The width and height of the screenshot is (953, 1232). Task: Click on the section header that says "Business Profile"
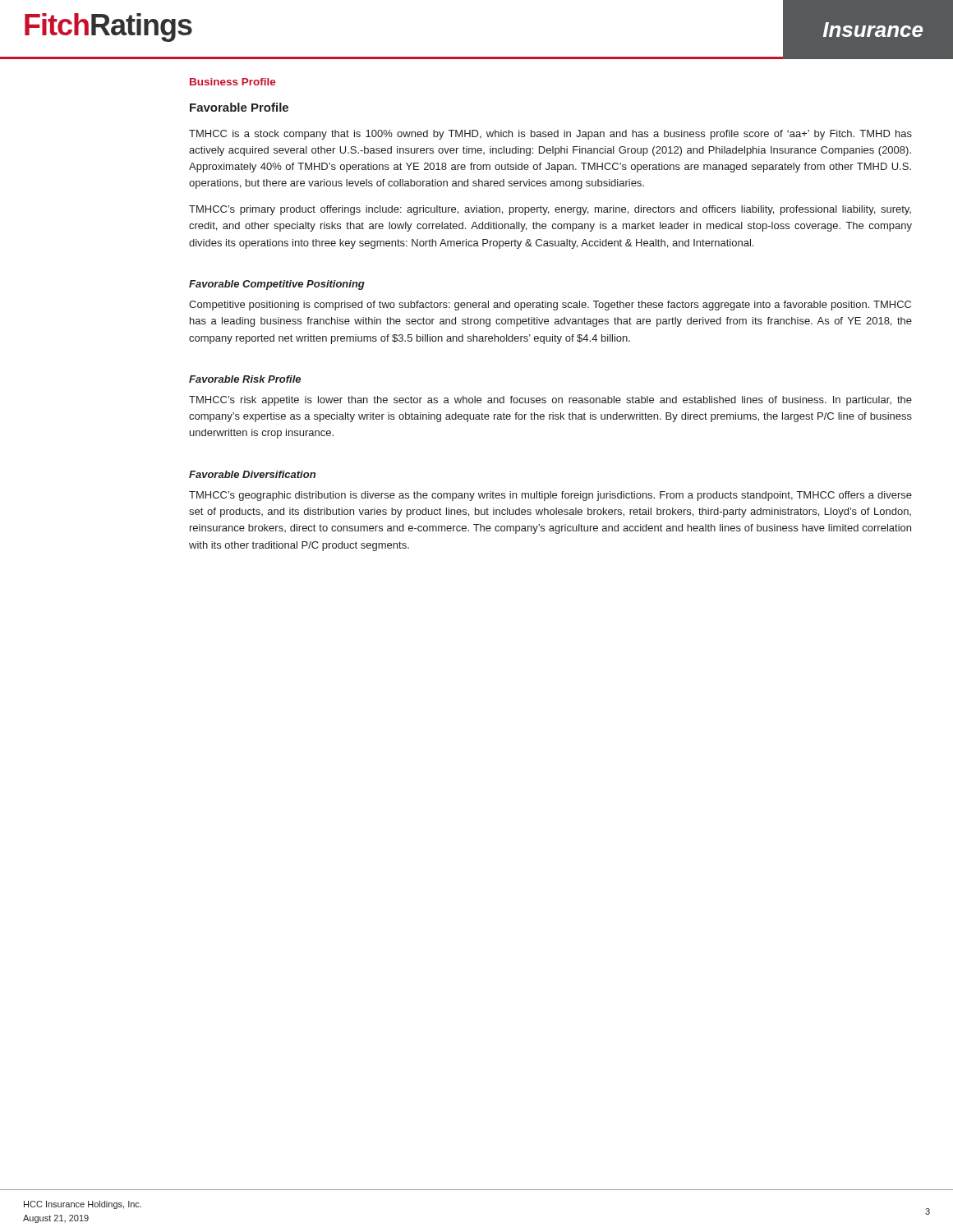(232, 82)
